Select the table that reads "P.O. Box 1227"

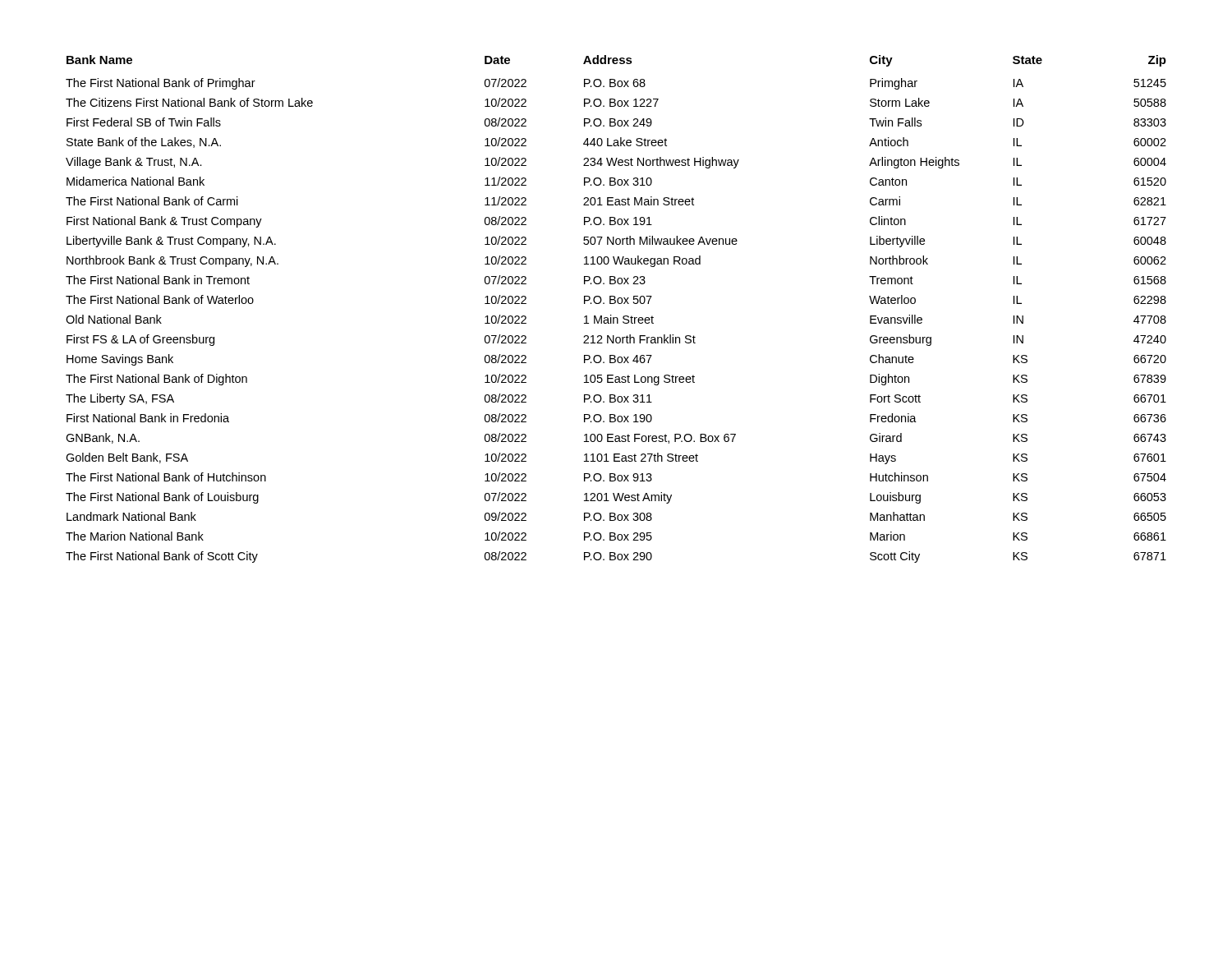click(x=616, y=308)
